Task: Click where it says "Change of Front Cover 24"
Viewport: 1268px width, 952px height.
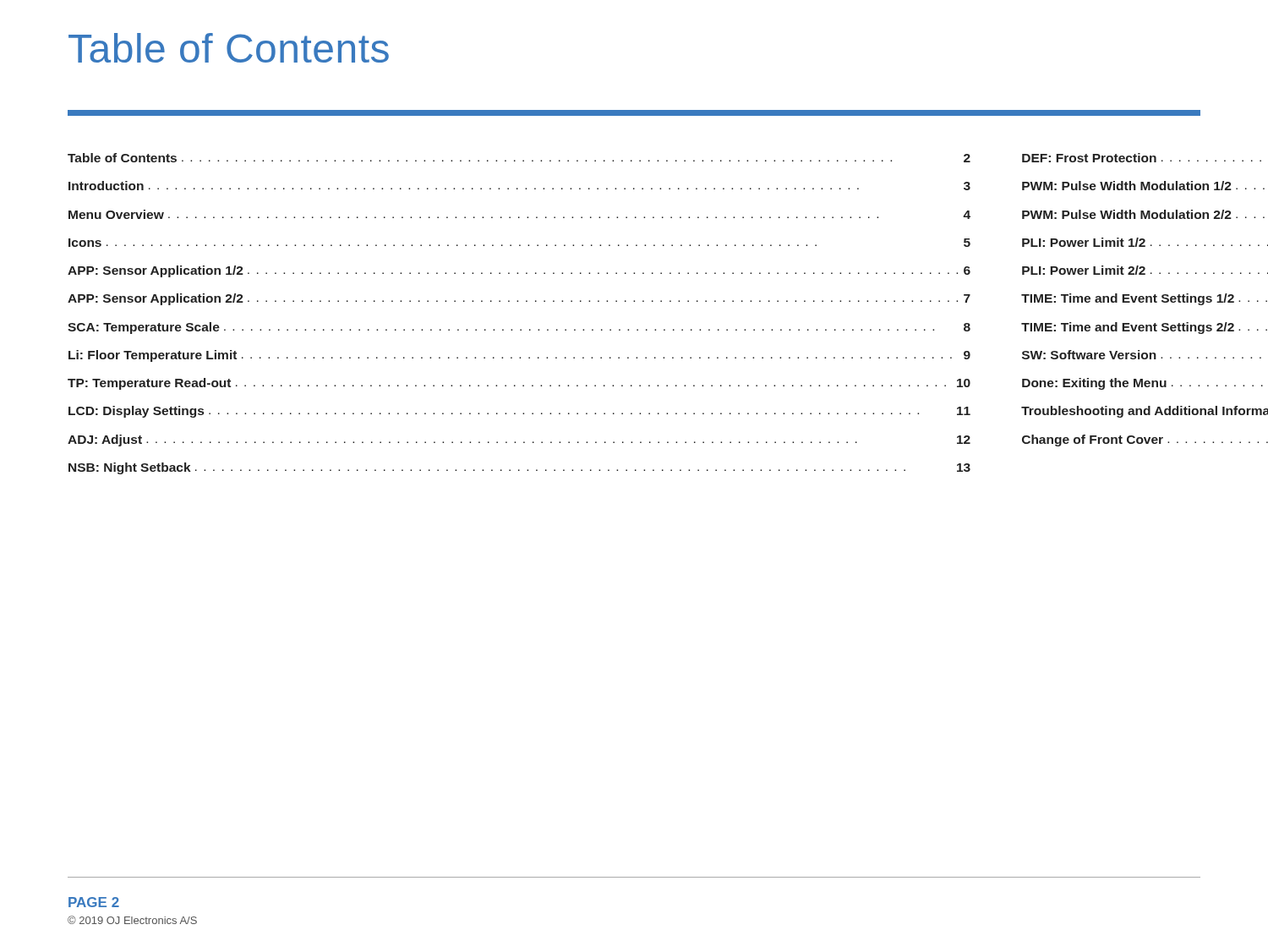Action: (x=1145, y=439)
